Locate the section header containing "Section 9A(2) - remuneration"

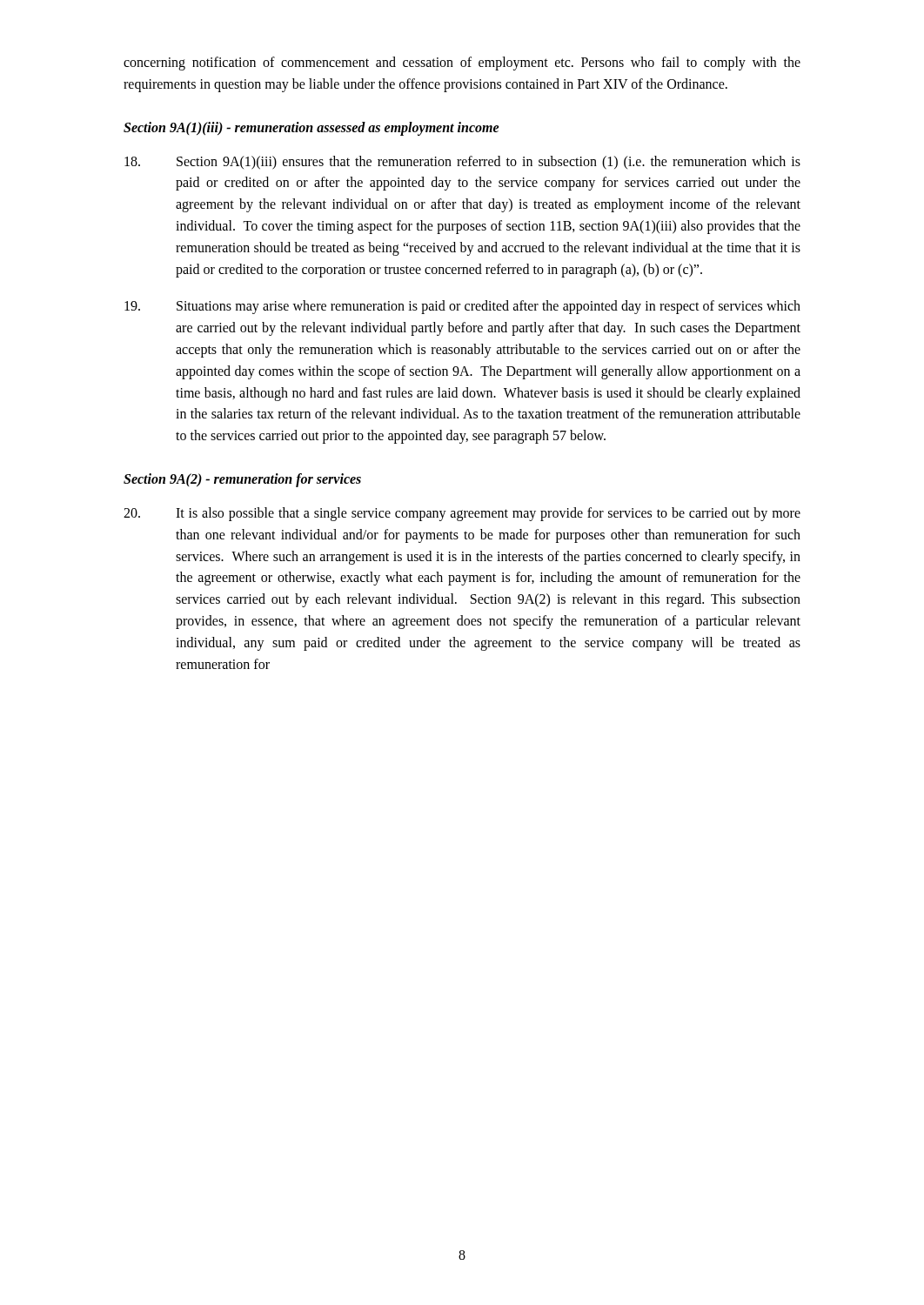click(x=242, y=480)
